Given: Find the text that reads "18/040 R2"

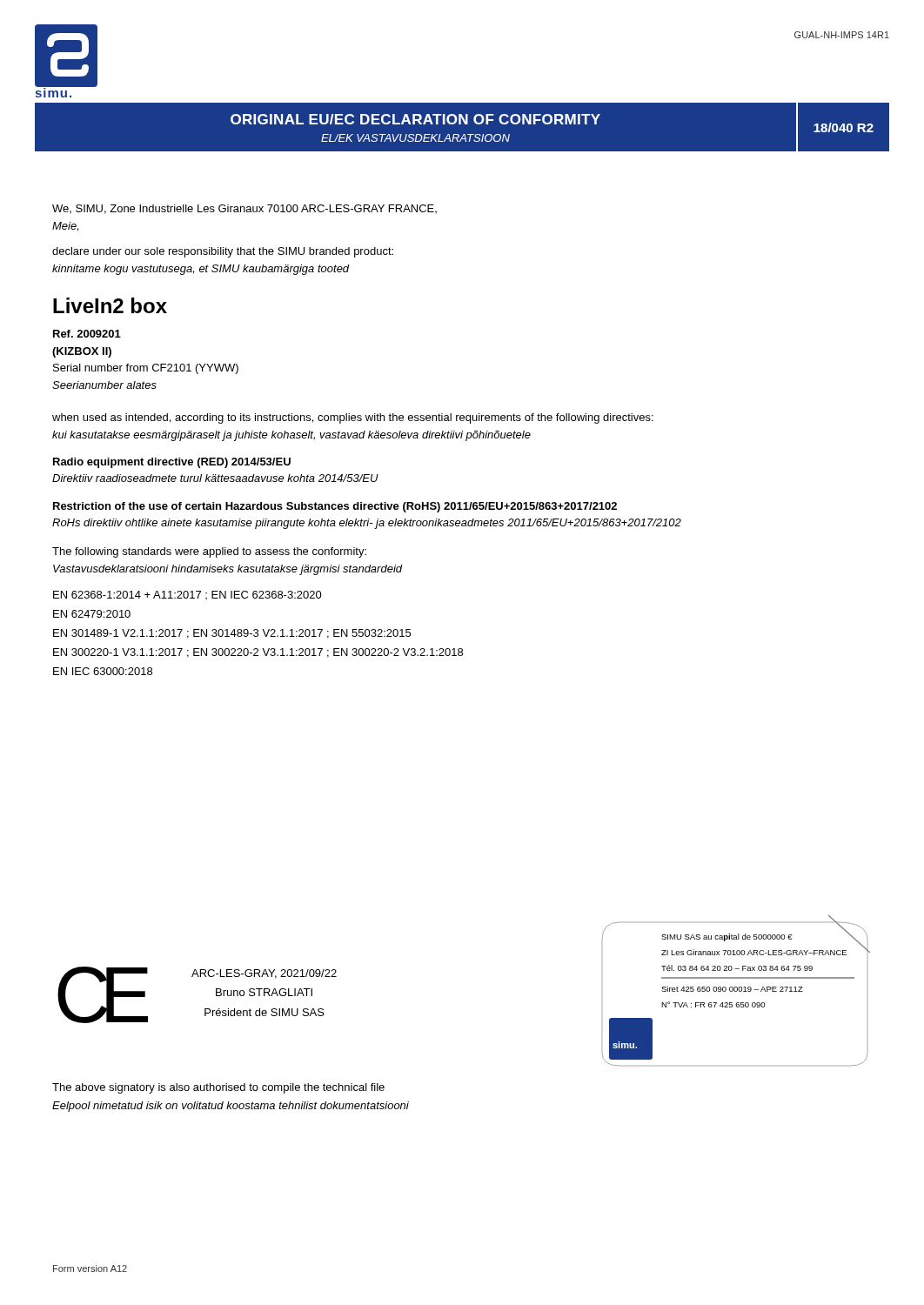Looking at the screenshot, I should [x=843, y=127].
